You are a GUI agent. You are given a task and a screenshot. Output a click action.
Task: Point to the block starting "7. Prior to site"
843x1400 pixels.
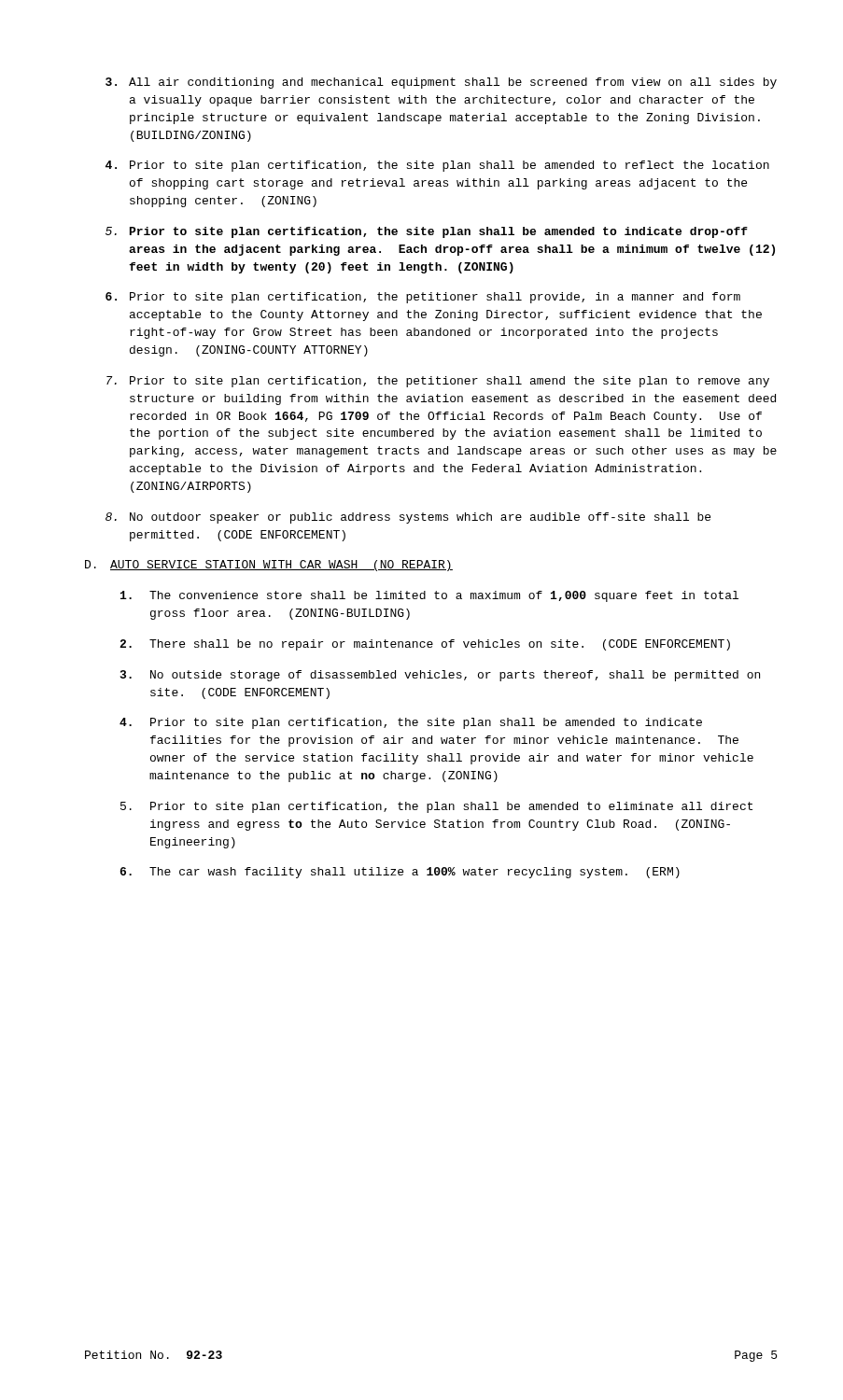point(431,435)
